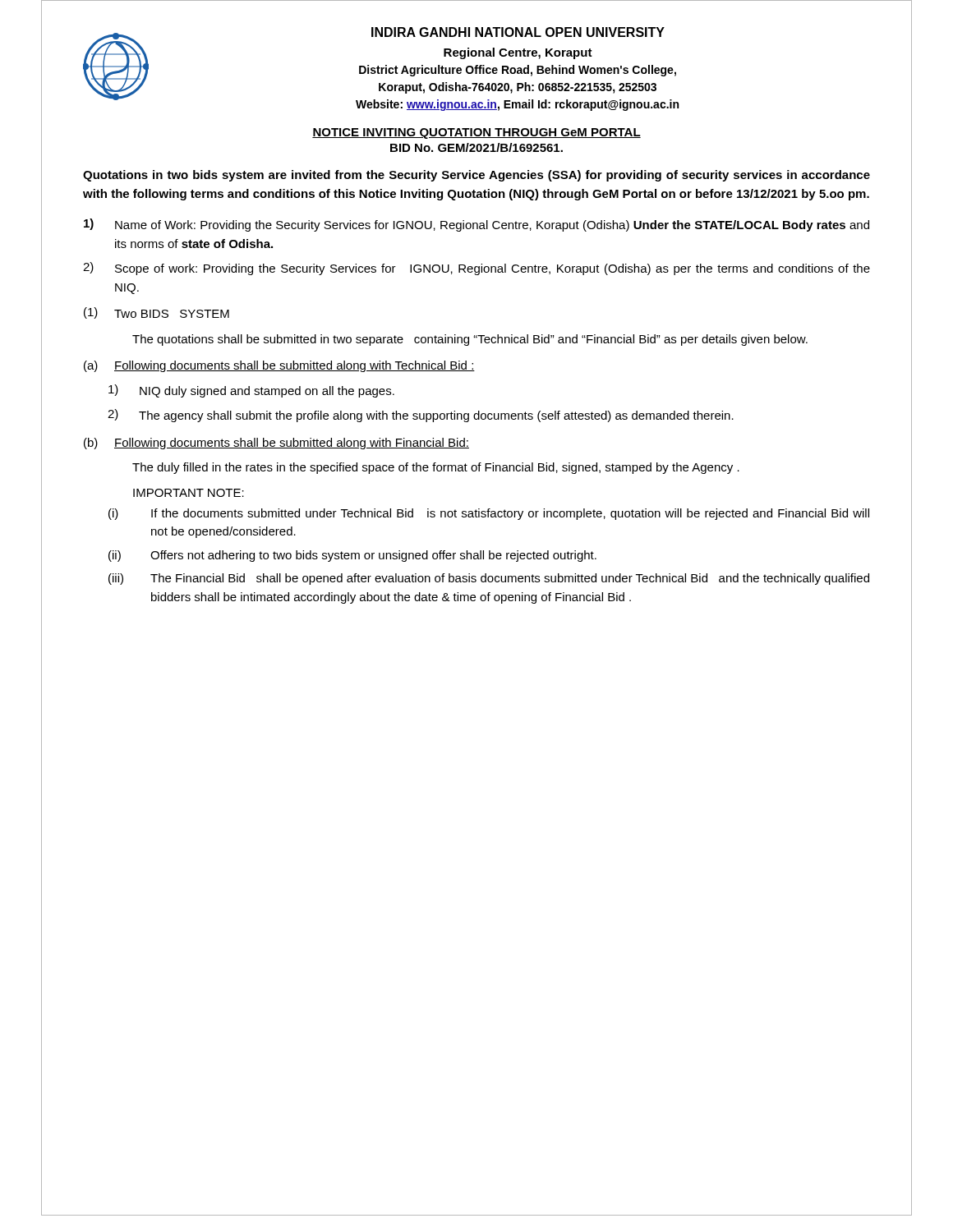
Task: Find "Koraput, Odisha-764020, Ph: 06852-221535, 252503" on this page
Action: [518, 87]
